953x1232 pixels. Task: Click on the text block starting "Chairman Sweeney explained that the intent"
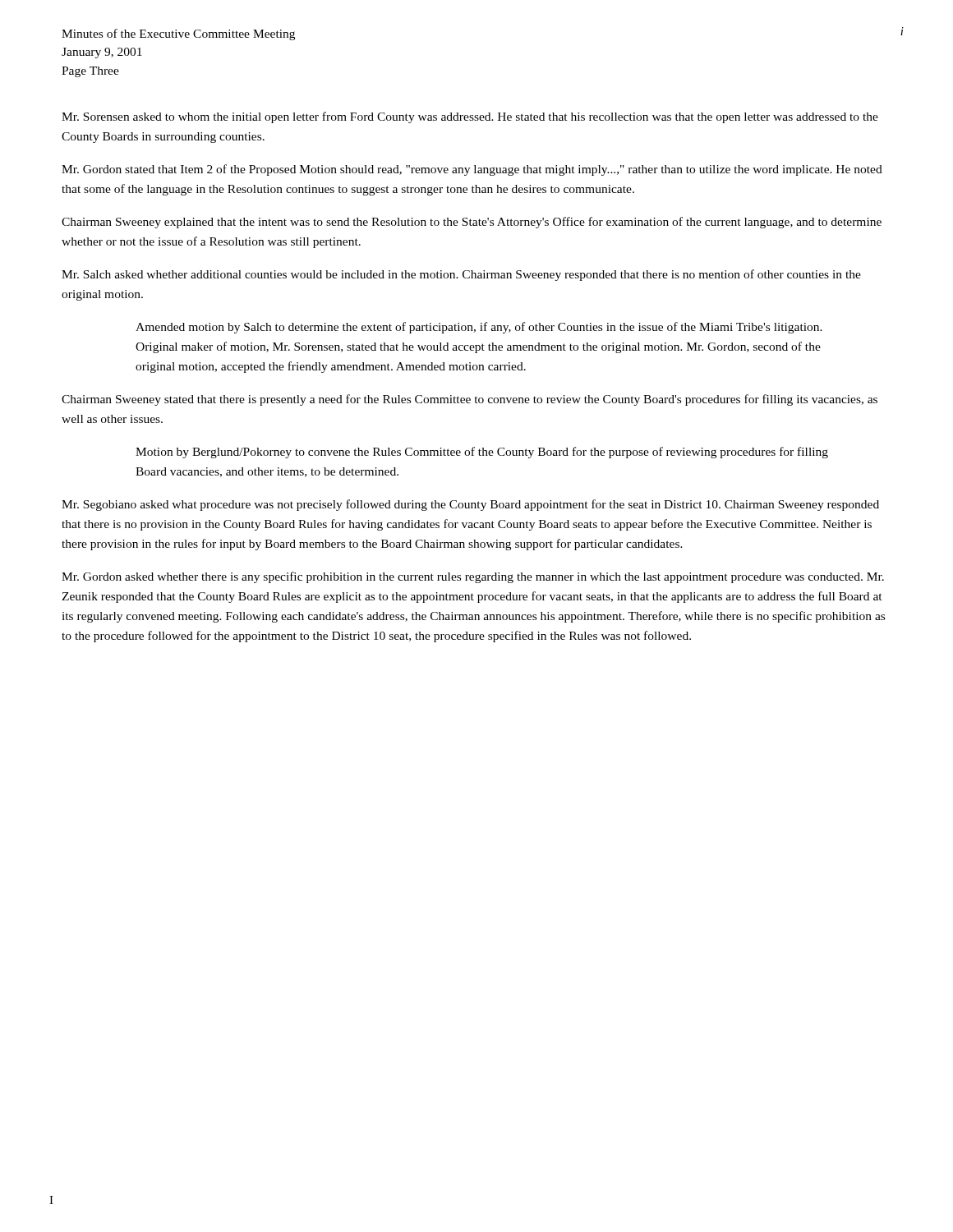coord(472,231)
